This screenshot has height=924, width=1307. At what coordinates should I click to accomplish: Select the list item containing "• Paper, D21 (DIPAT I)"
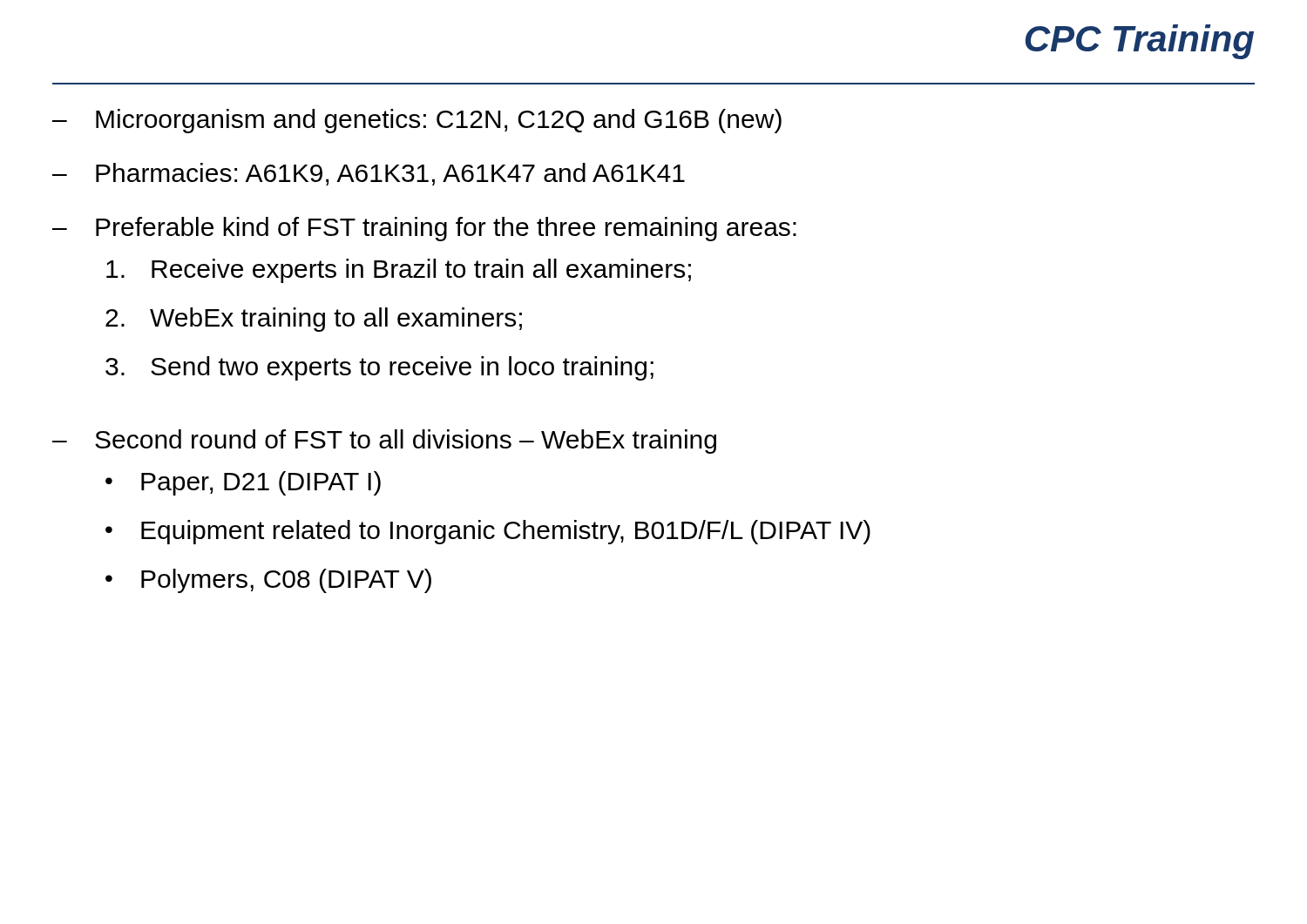pos(243,482)
